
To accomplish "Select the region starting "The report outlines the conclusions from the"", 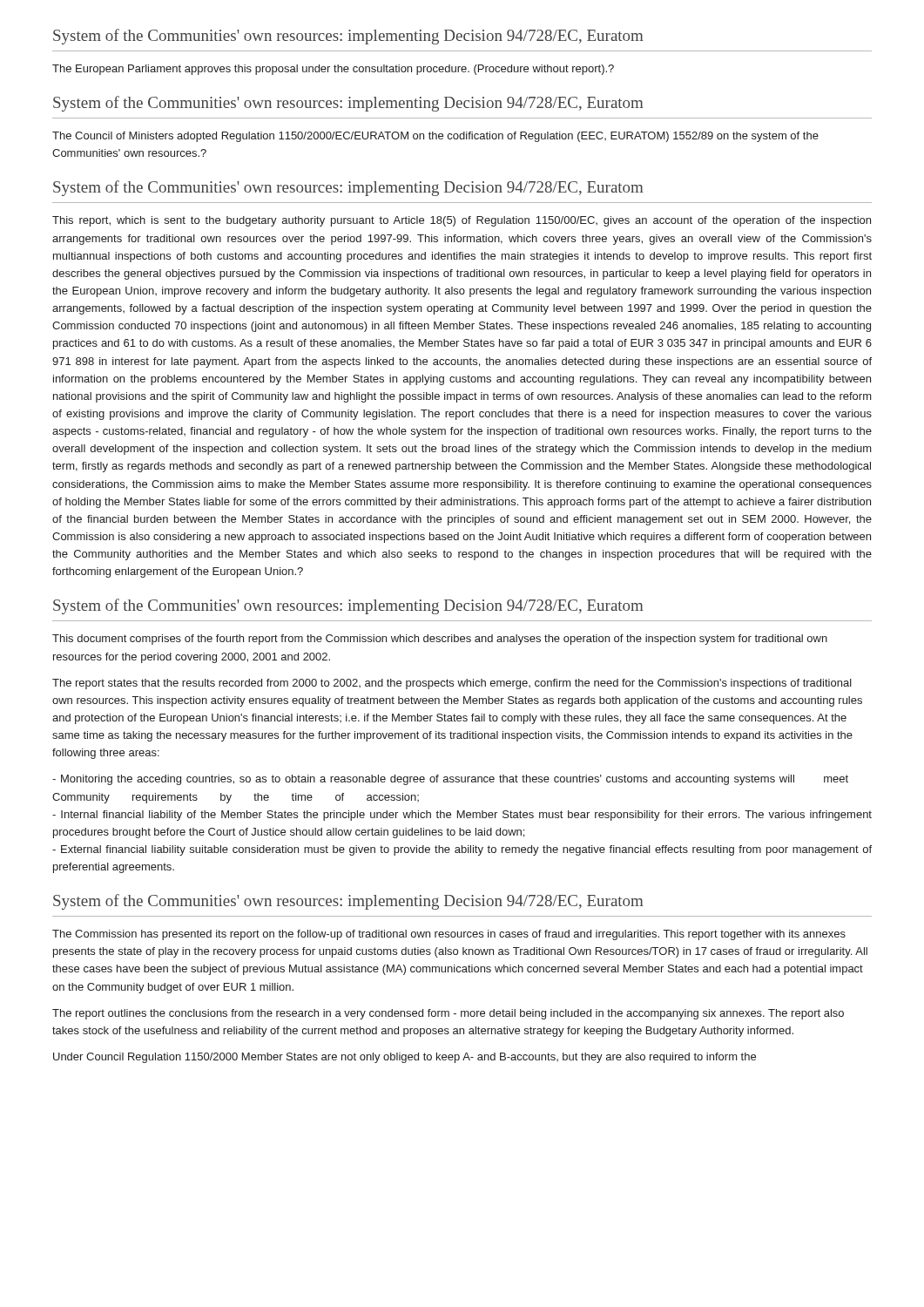I will pos(462,1022).
